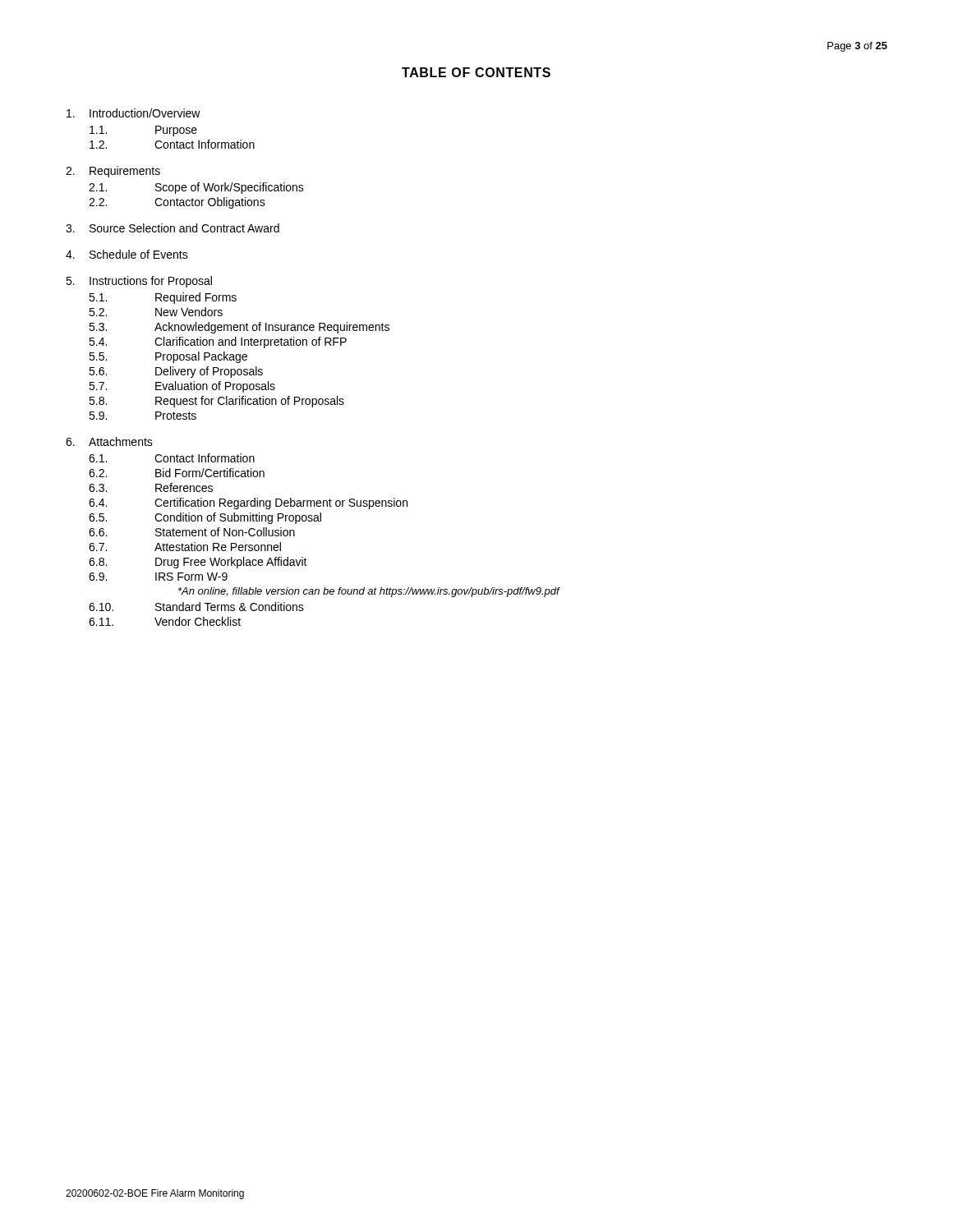
Task: Where does it say "6.11. Vendor Checklist"?
Action: coord(165,622)
